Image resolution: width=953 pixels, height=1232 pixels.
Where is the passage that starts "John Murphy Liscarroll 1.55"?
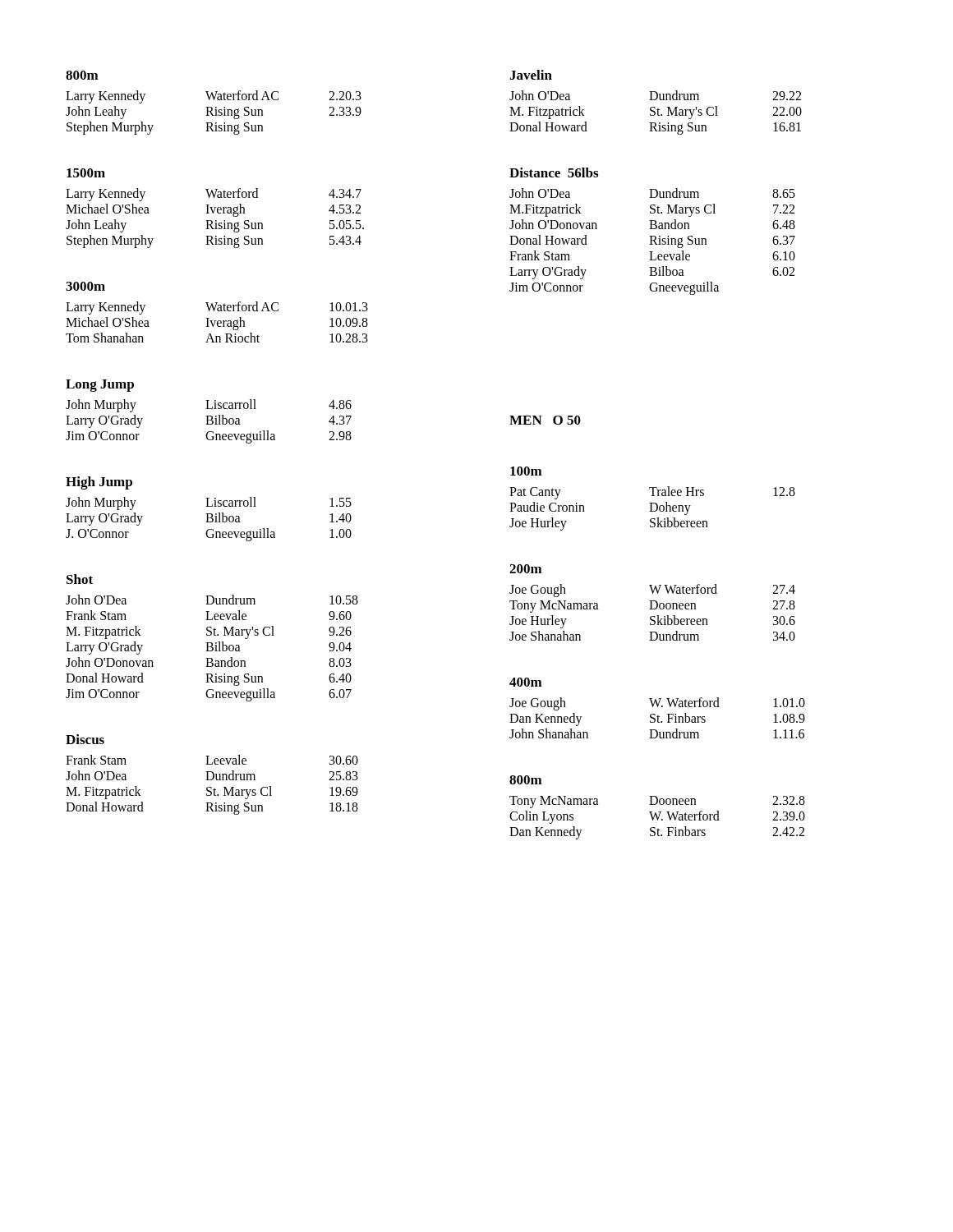[x=271, y=518]
